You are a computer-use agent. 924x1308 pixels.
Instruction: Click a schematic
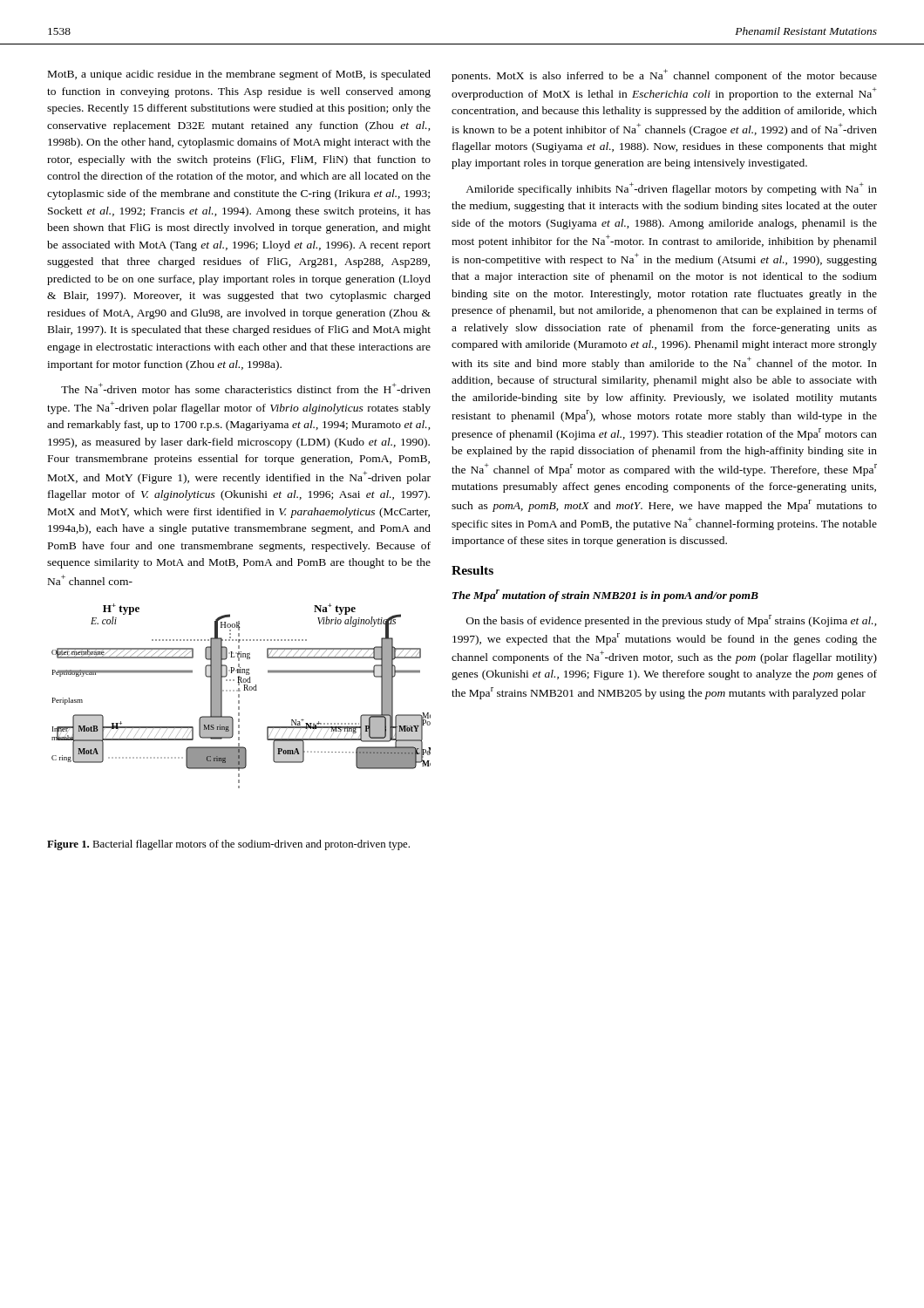click(x=239, y=714)
